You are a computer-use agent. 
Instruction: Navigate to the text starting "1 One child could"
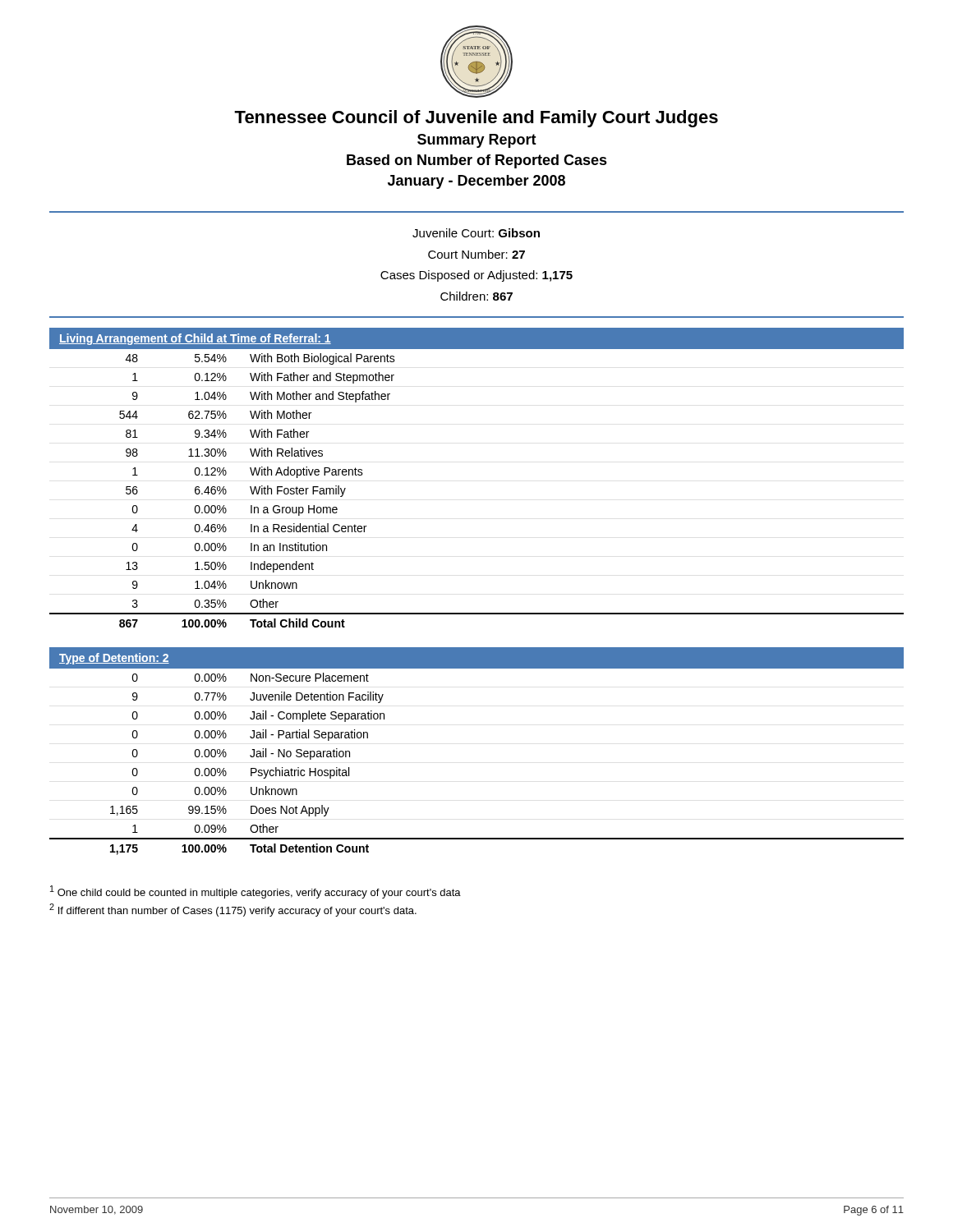pos(256,892)
